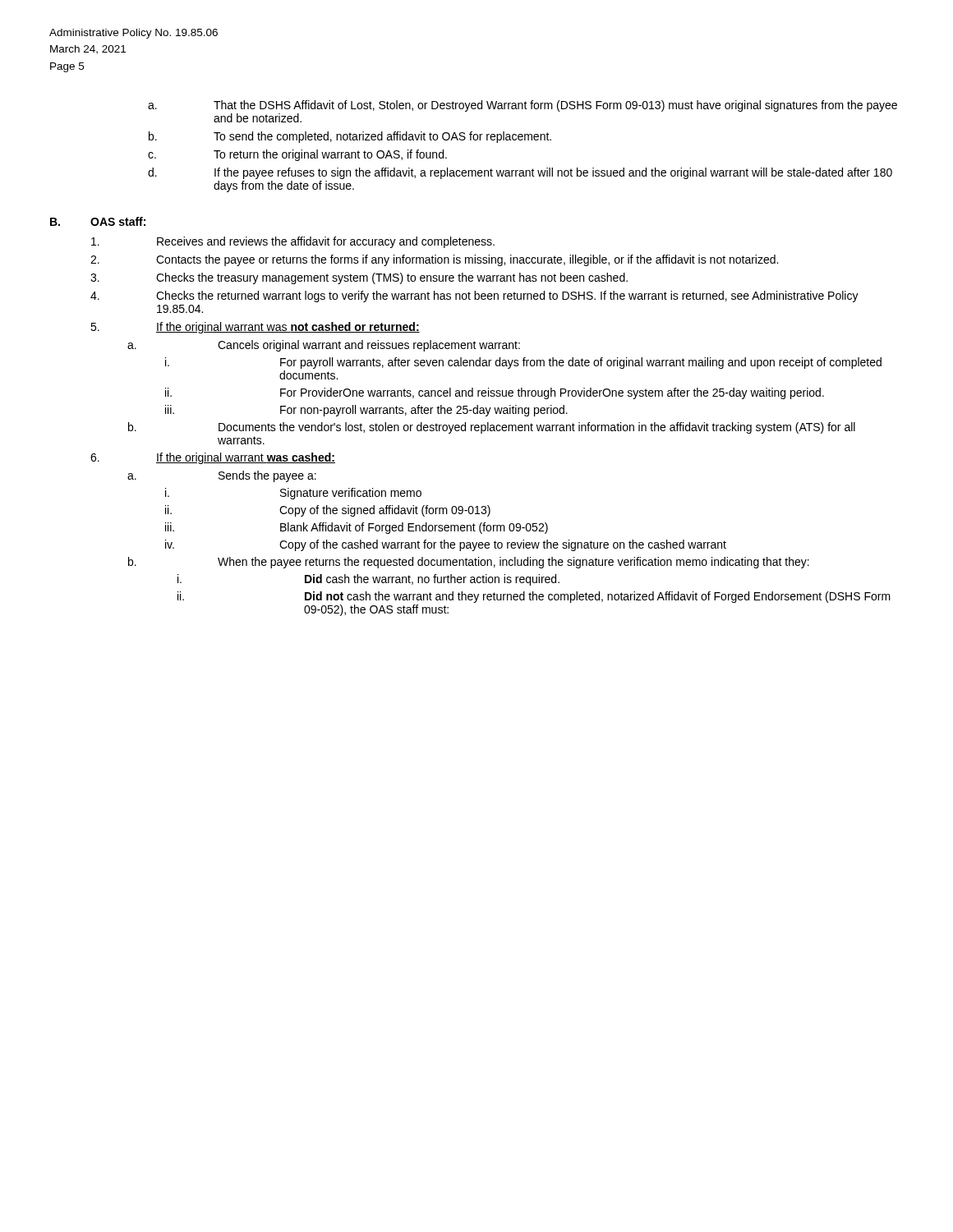The height and width of the screenshot is (1232, 953).
Task: Click the passage that begins "b. Documents the vendor's lost, stolen"
Action: [x=476, y=434]
